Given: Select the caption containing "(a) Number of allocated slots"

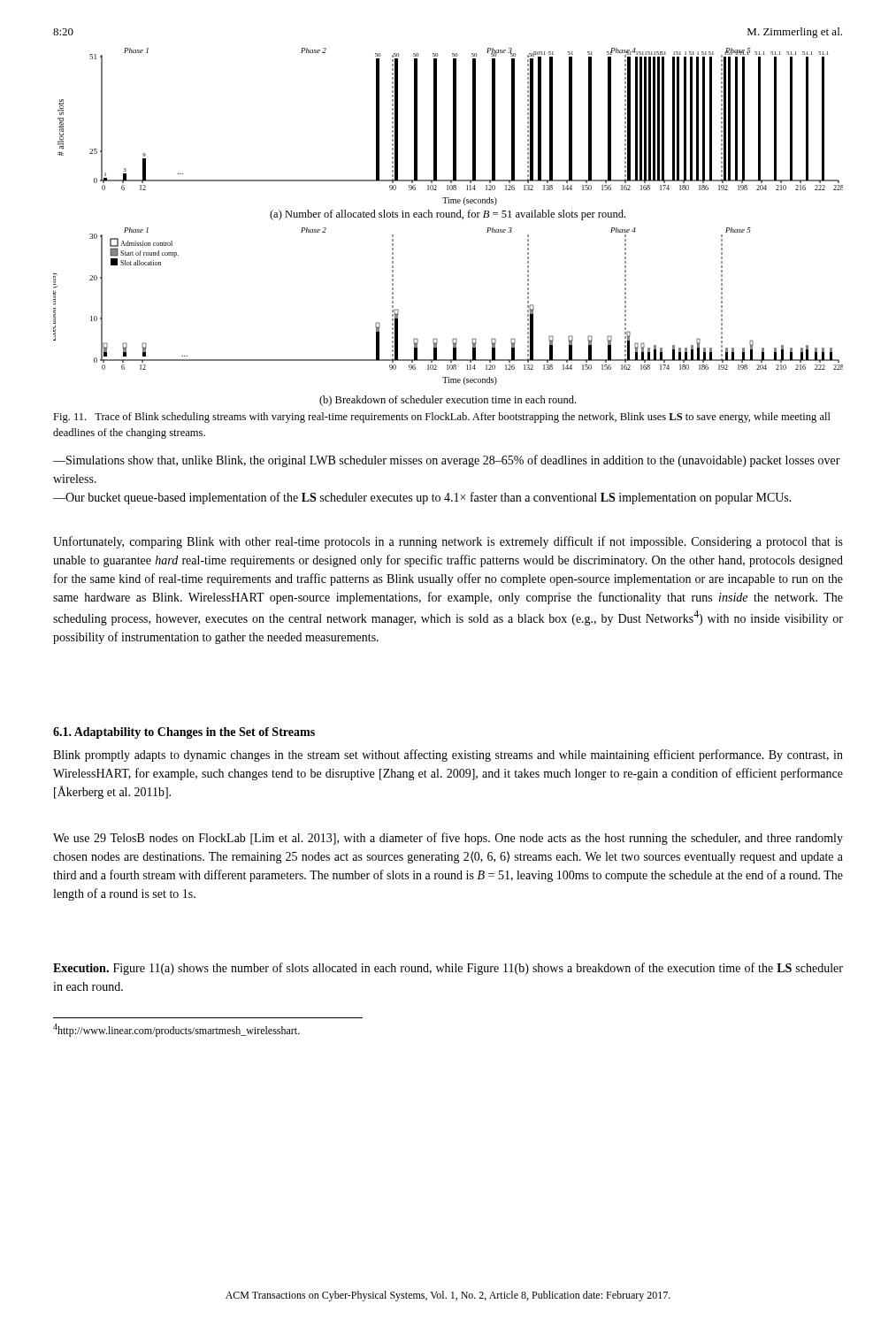Looking at the screenshot, I should [448, 214].
